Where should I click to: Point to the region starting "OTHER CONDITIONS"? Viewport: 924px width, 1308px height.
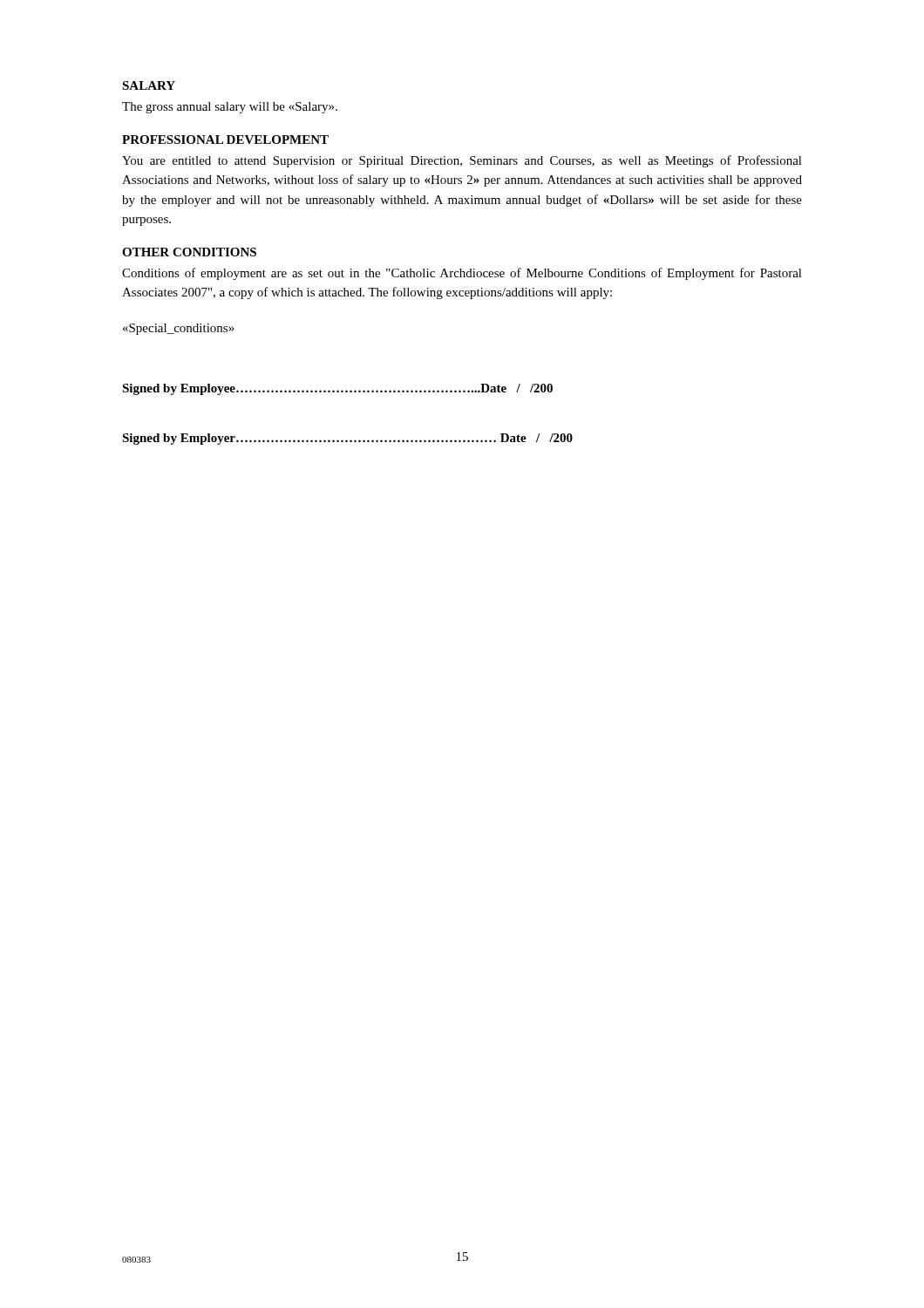tap(189, 252)
